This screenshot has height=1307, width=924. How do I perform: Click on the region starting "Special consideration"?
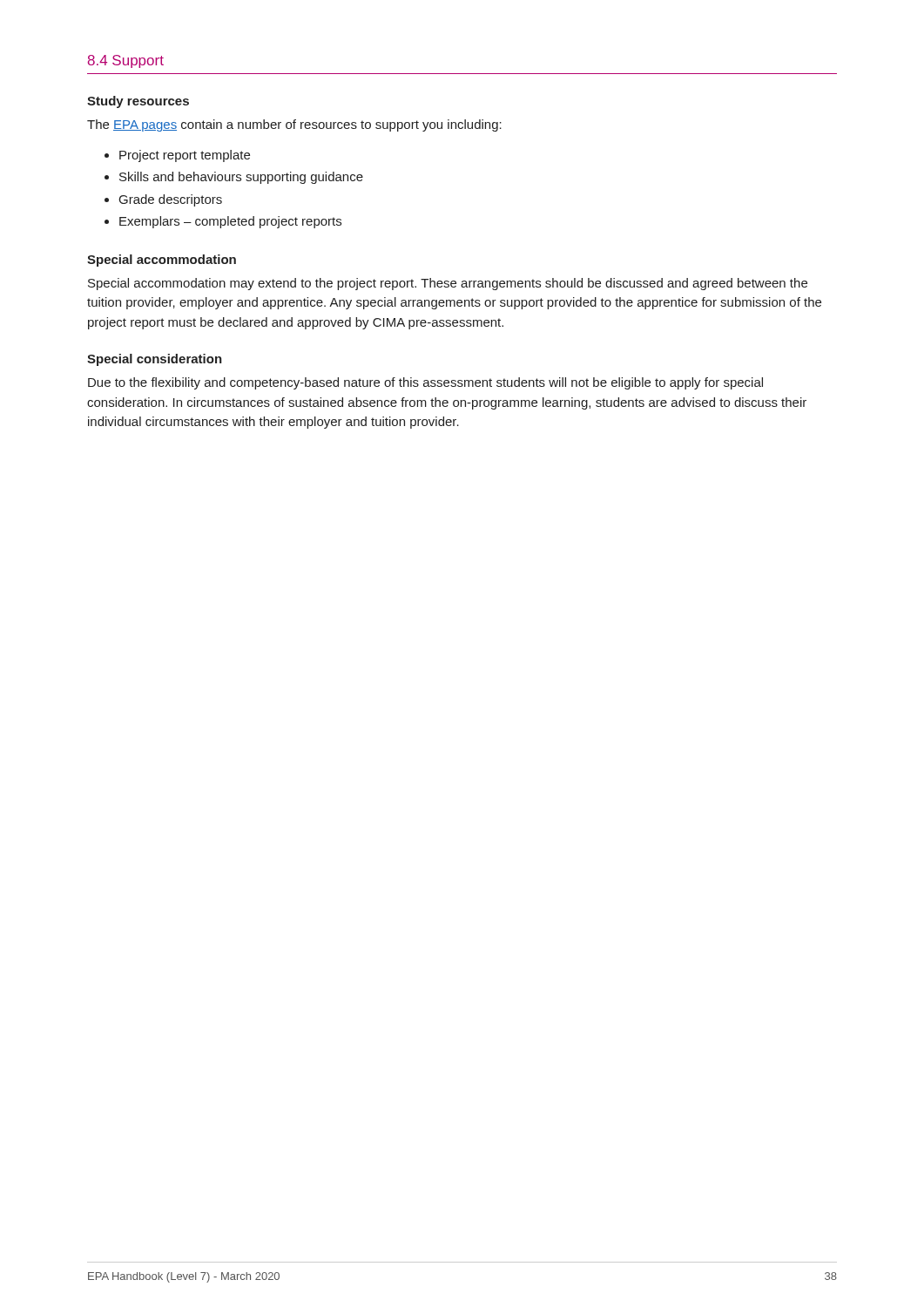[155, 360]
